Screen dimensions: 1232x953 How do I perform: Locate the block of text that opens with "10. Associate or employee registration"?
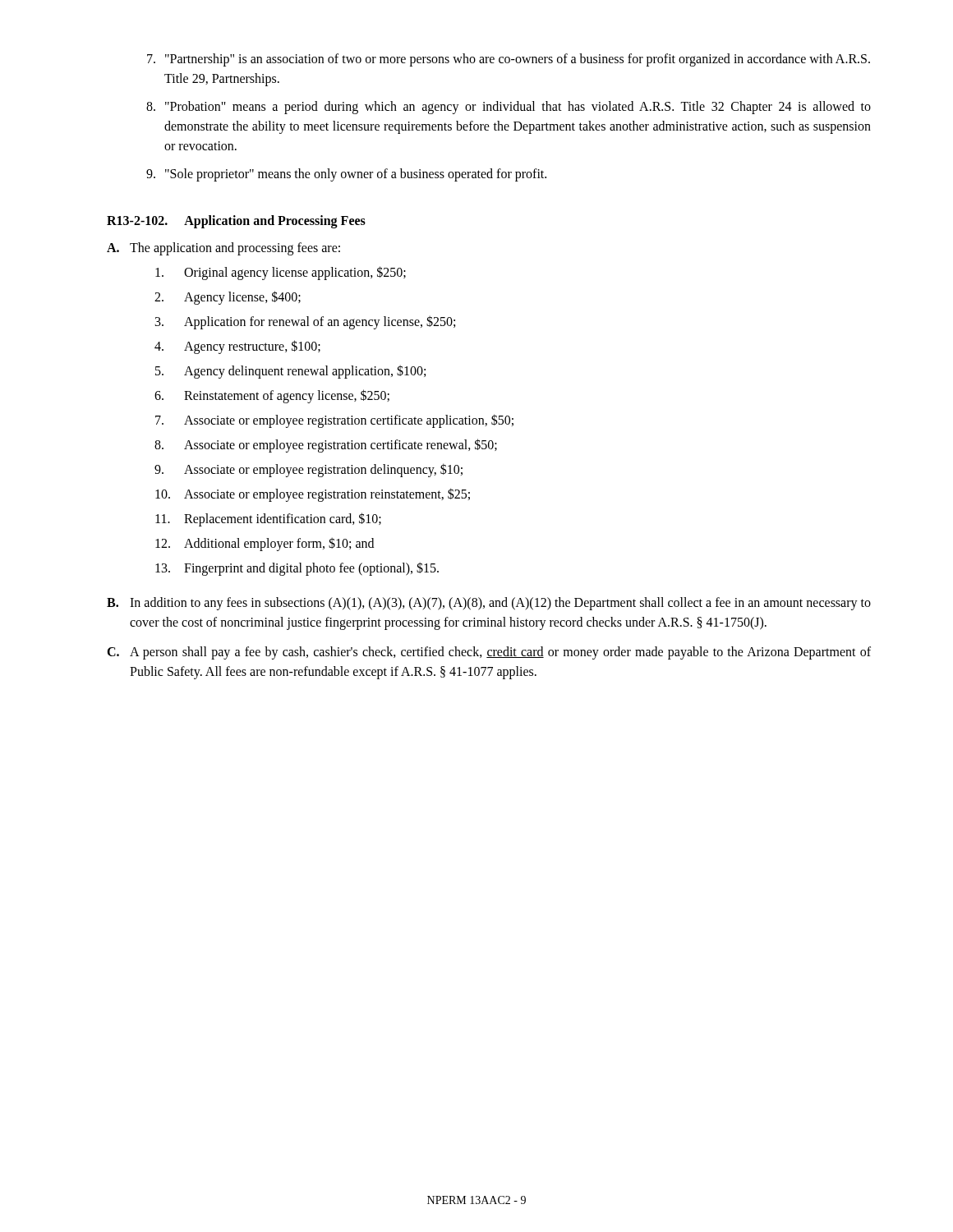click(313, 495)
